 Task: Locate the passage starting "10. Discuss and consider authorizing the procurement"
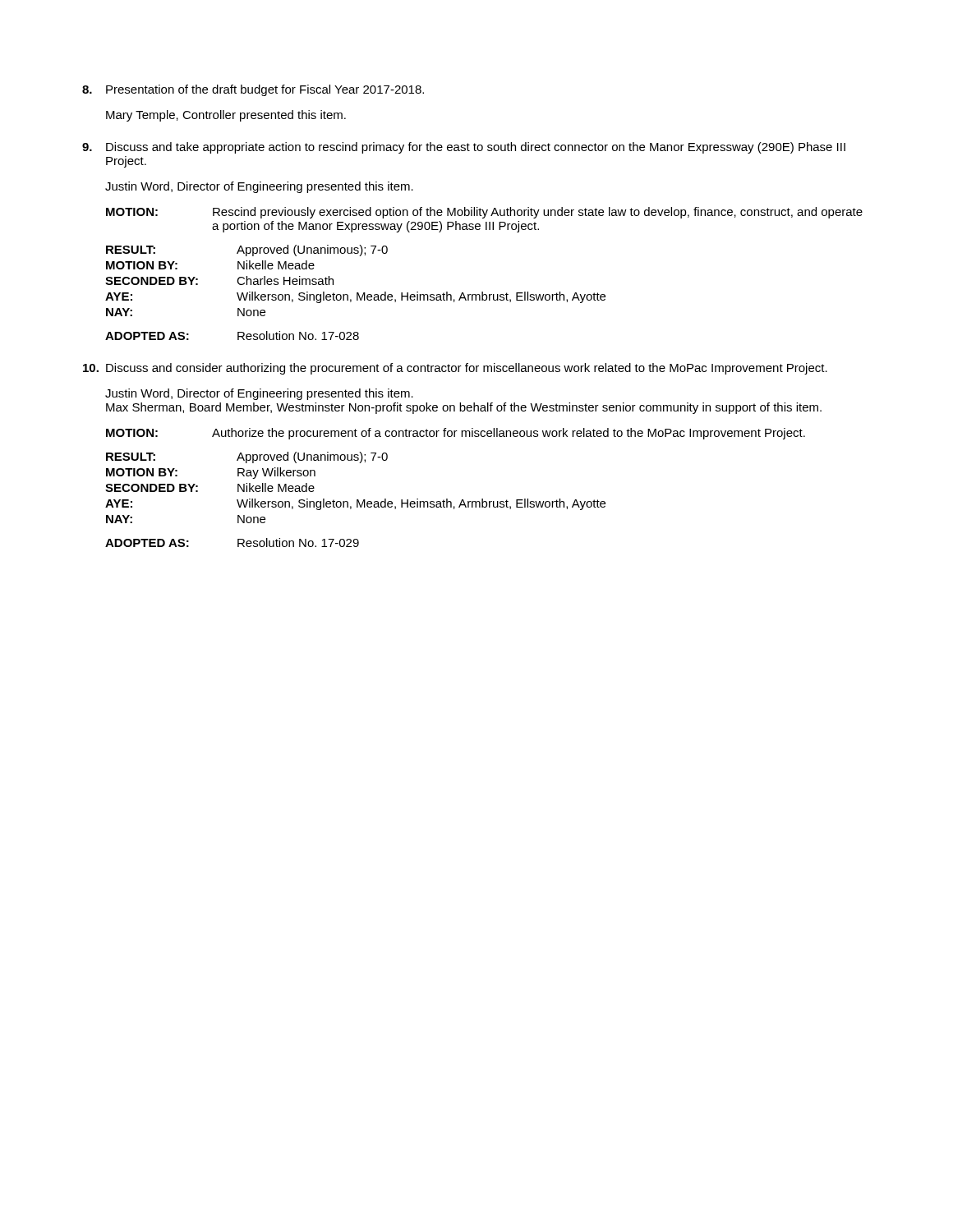[455, 368]
